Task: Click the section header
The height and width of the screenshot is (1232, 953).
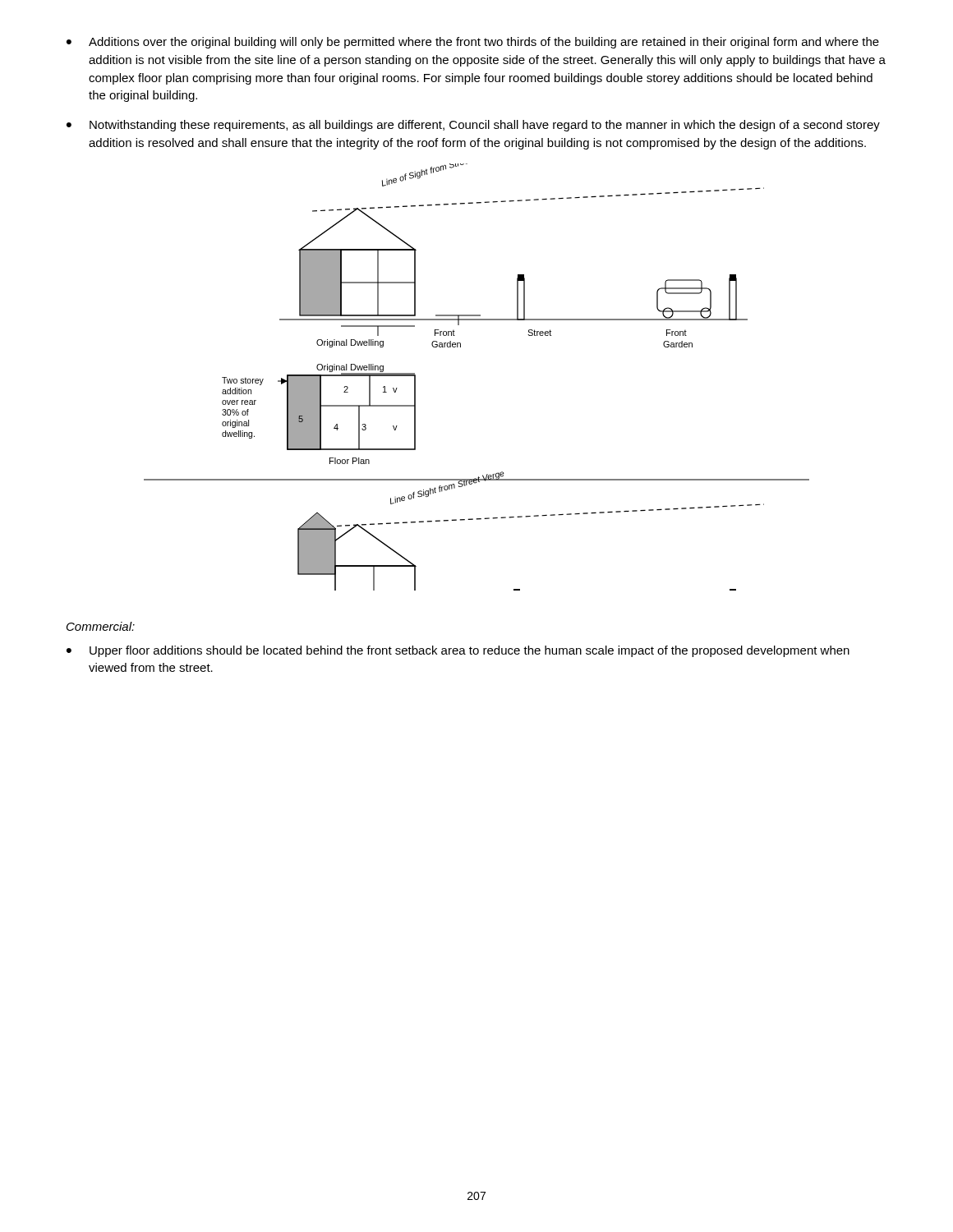Action: (x=100, y=626)
